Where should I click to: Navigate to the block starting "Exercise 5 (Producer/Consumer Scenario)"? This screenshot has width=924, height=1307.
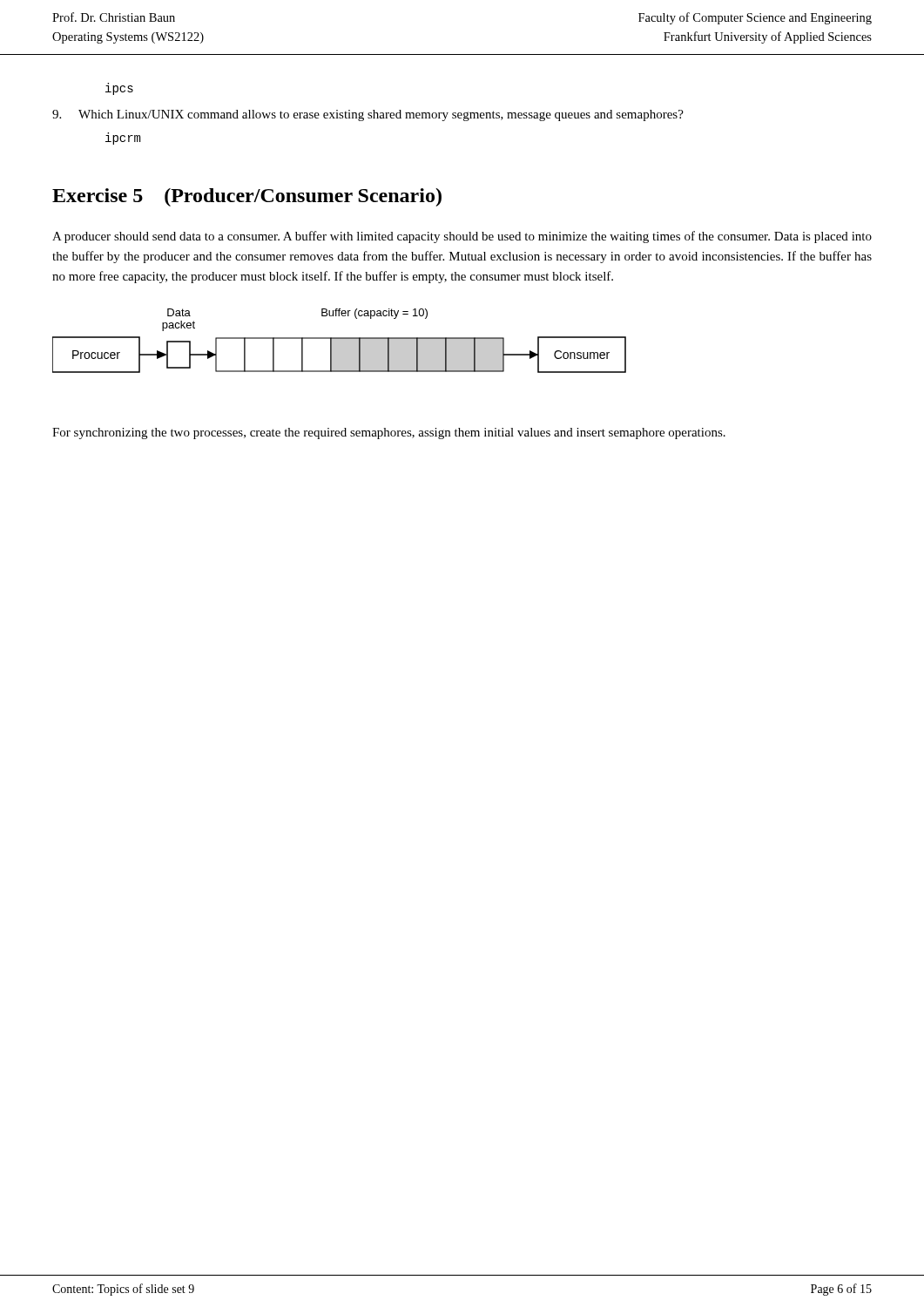247,195
